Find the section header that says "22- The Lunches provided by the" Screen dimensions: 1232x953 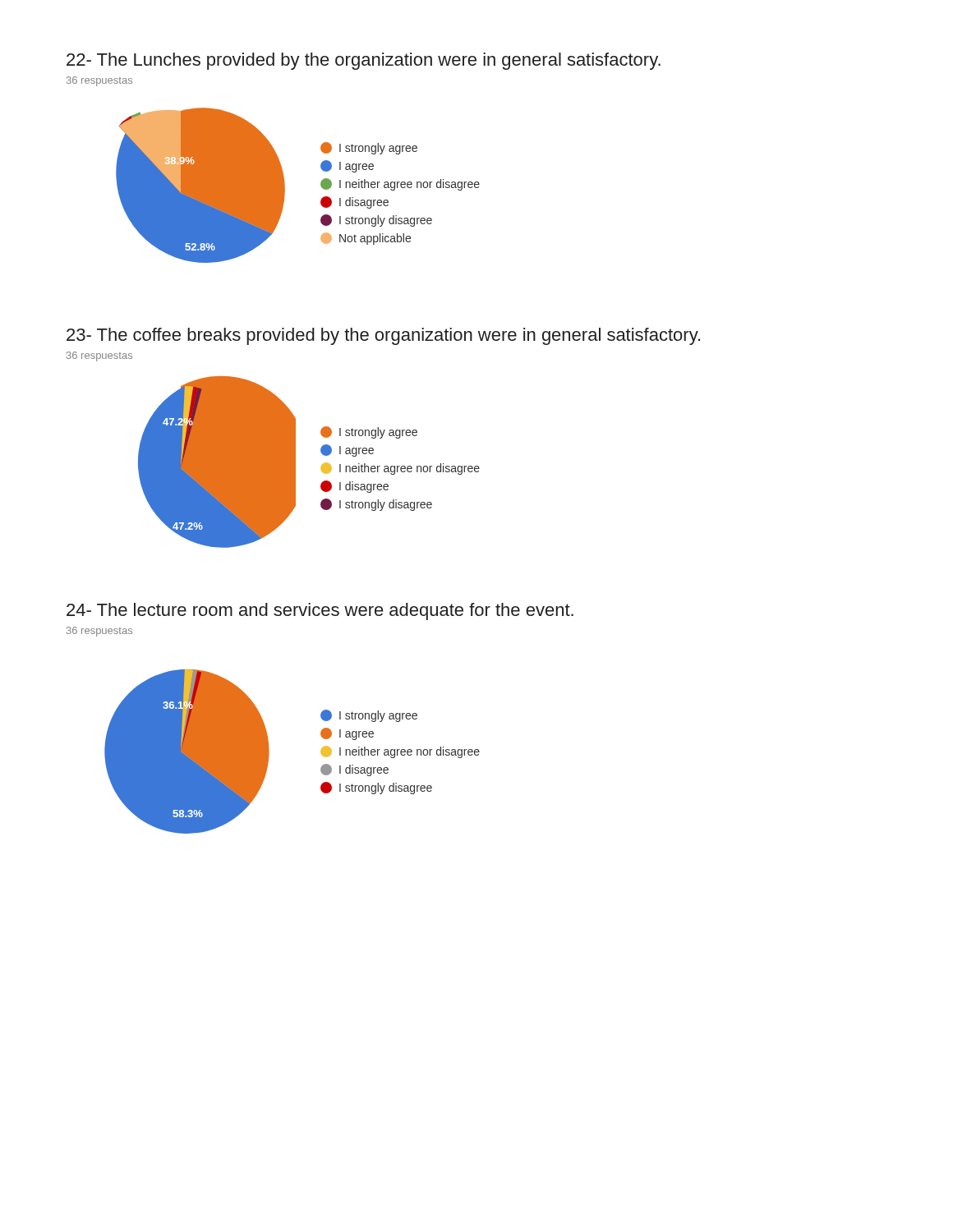tap(364, 60)
